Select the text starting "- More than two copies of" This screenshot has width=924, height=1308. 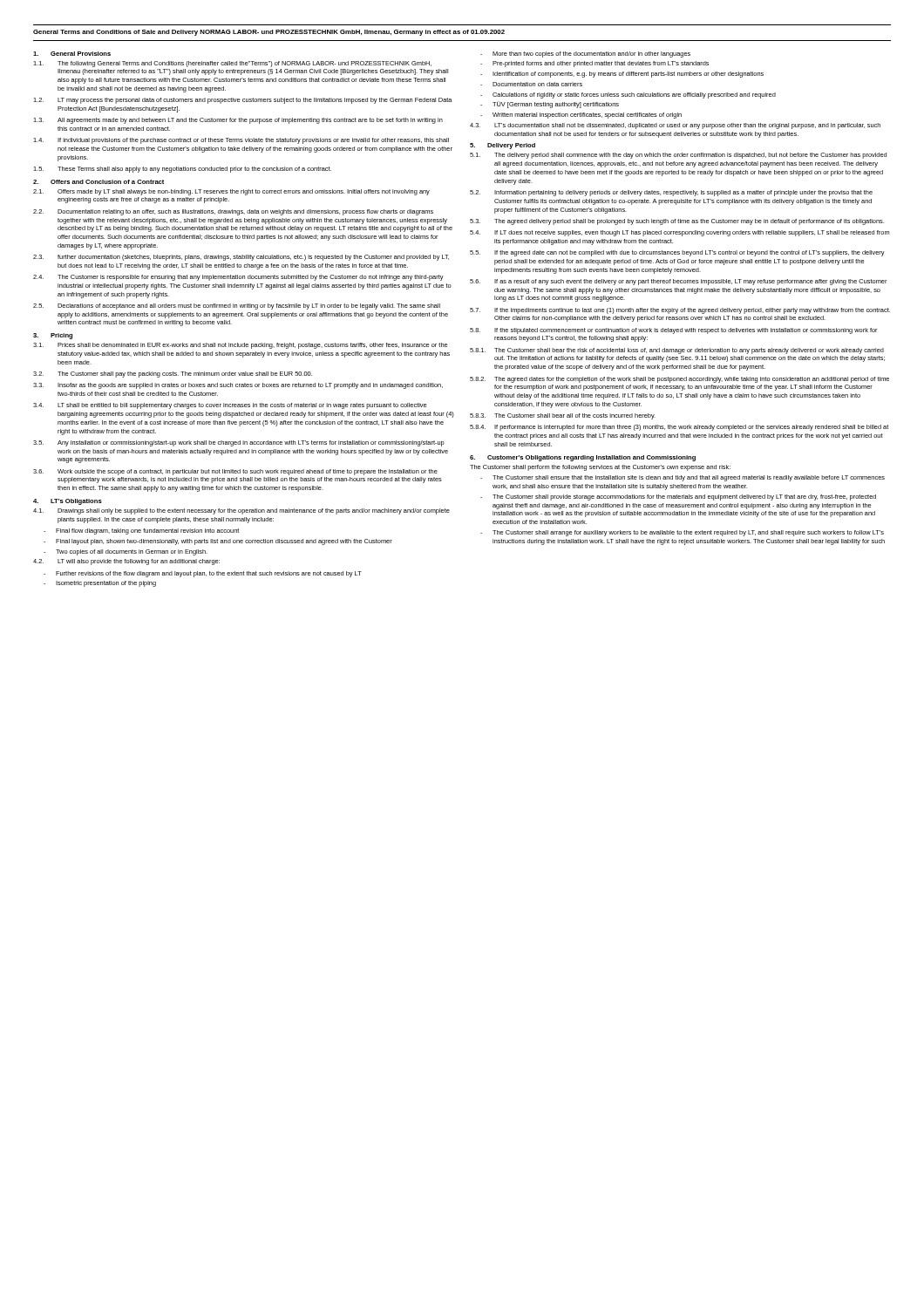click(x=680, y=54)
